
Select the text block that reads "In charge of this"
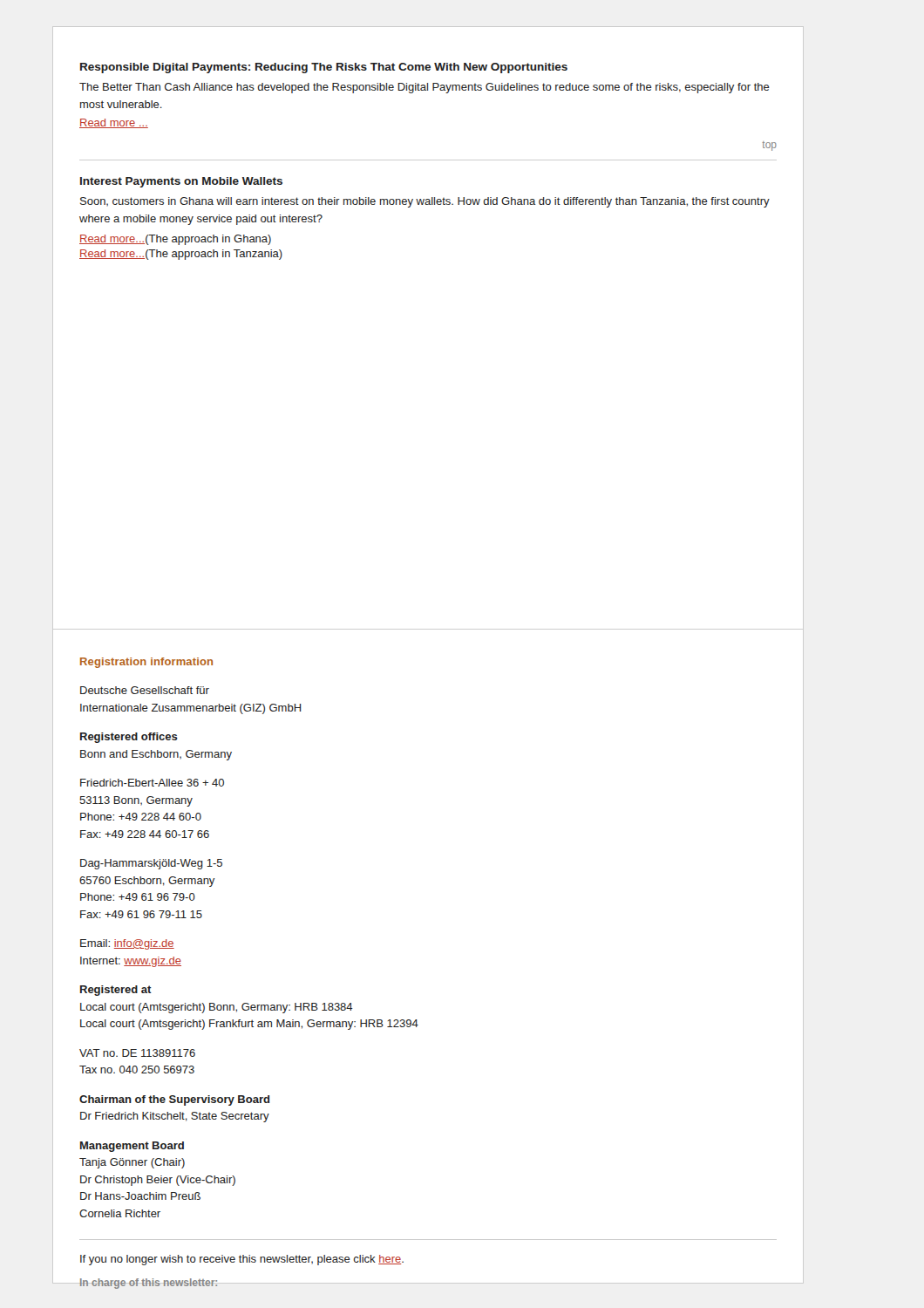click(149, 1283)
